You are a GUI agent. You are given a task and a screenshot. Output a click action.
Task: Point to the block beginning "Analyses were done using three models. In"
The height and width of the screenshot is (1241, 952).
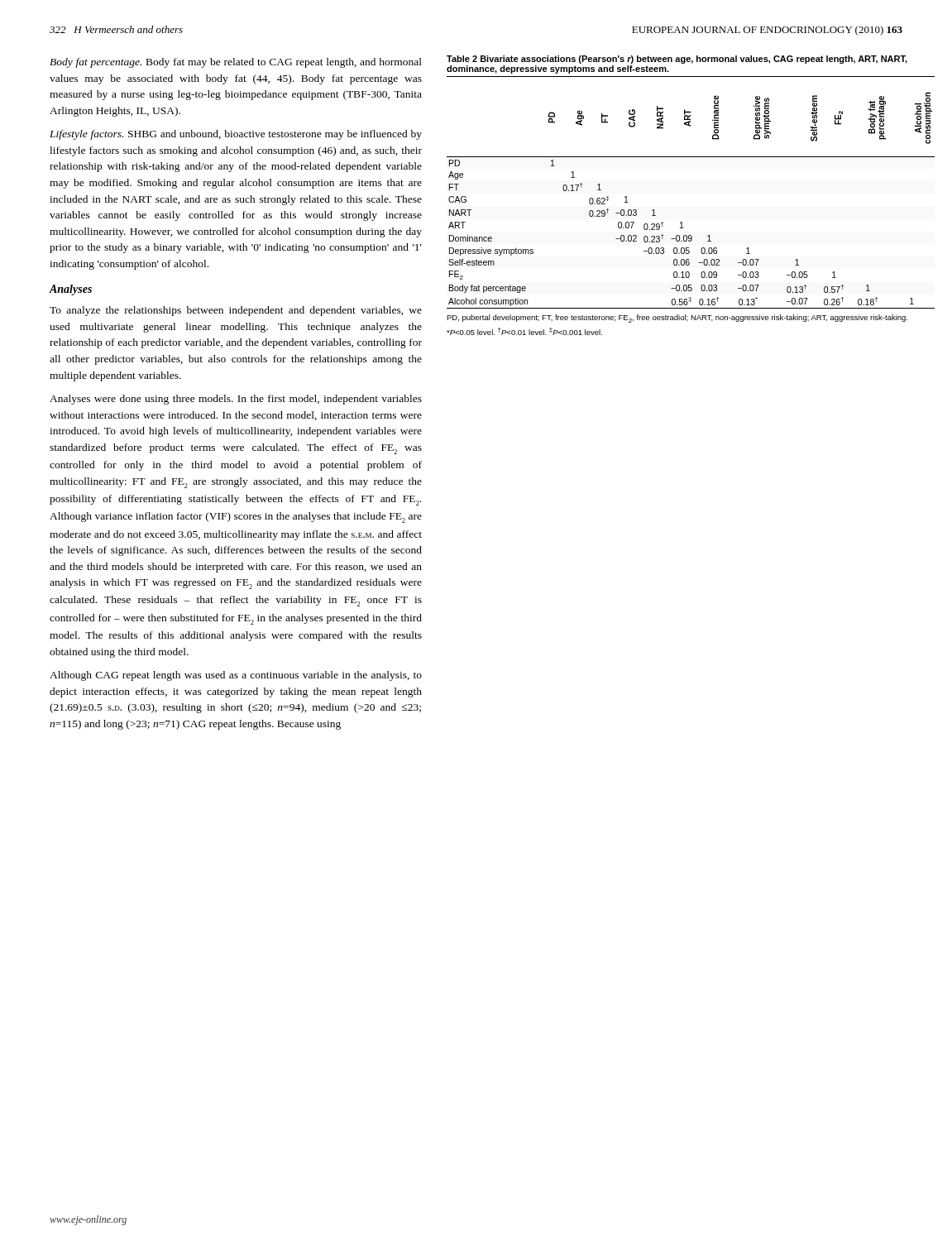tap(236, 525)
